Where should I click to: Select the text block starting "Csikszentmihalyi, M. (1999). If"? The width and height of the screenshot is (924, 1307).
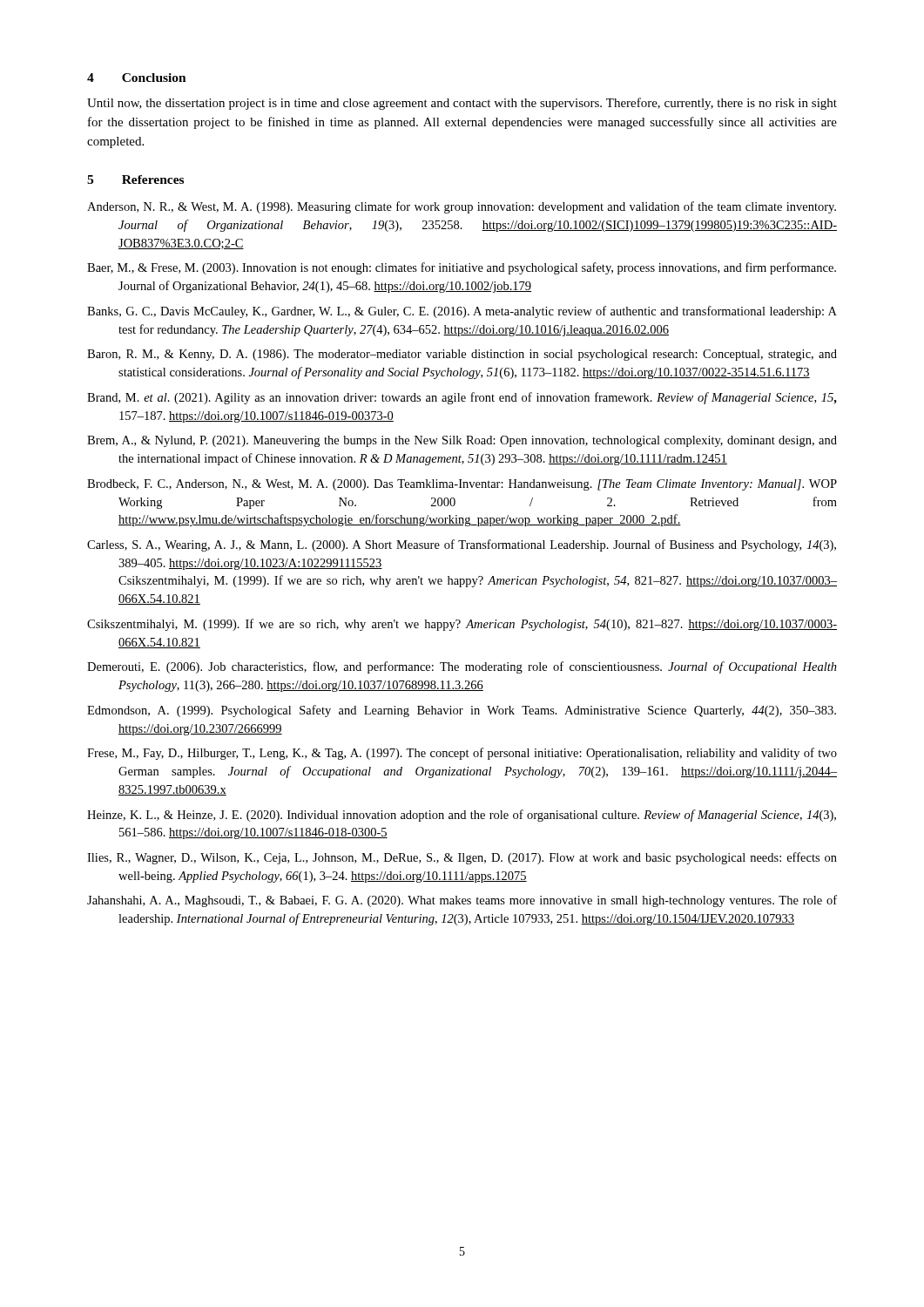click(462, 633)
